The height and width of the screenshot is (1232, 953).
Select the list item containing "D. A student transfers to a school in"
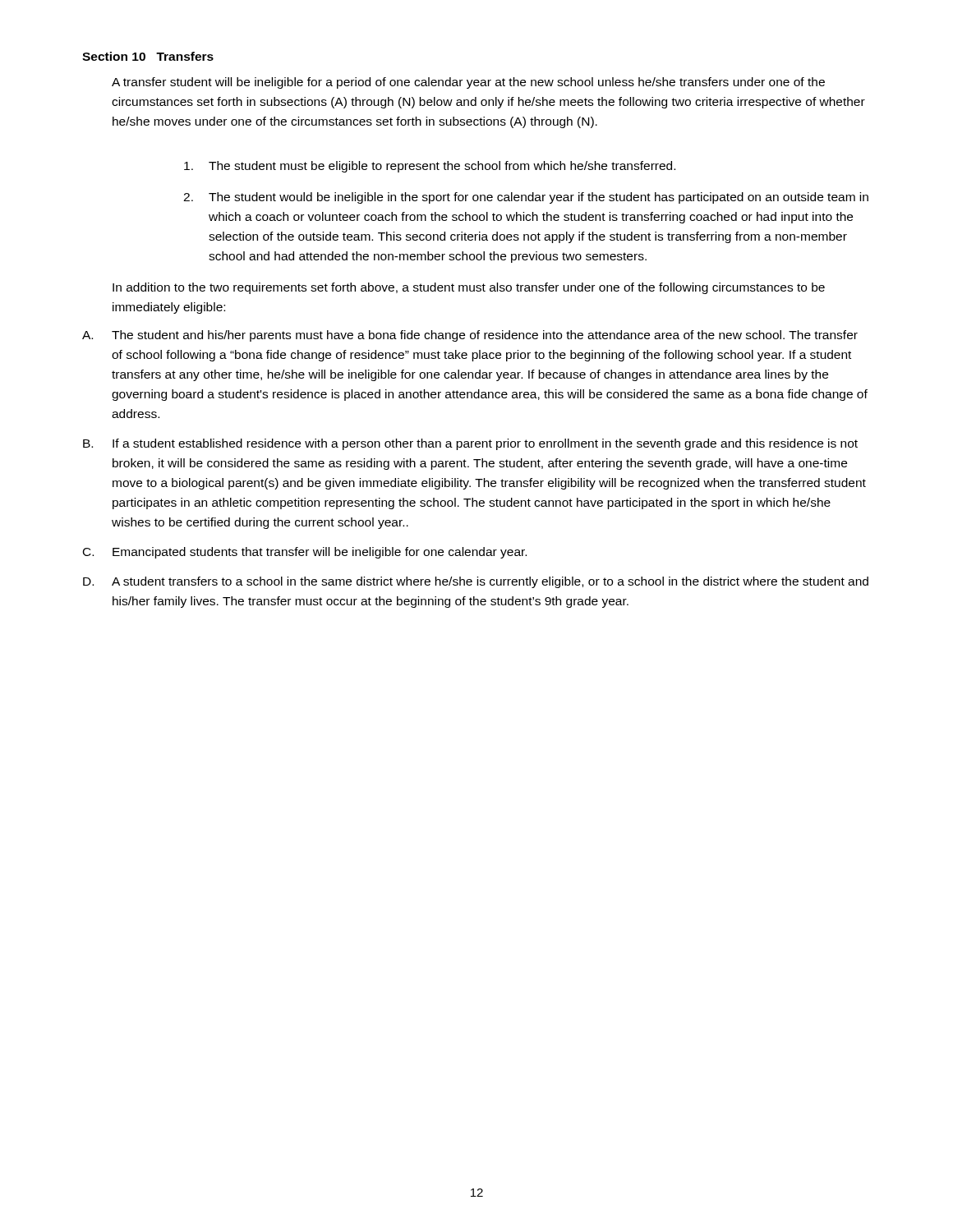[x=476, y=592]
